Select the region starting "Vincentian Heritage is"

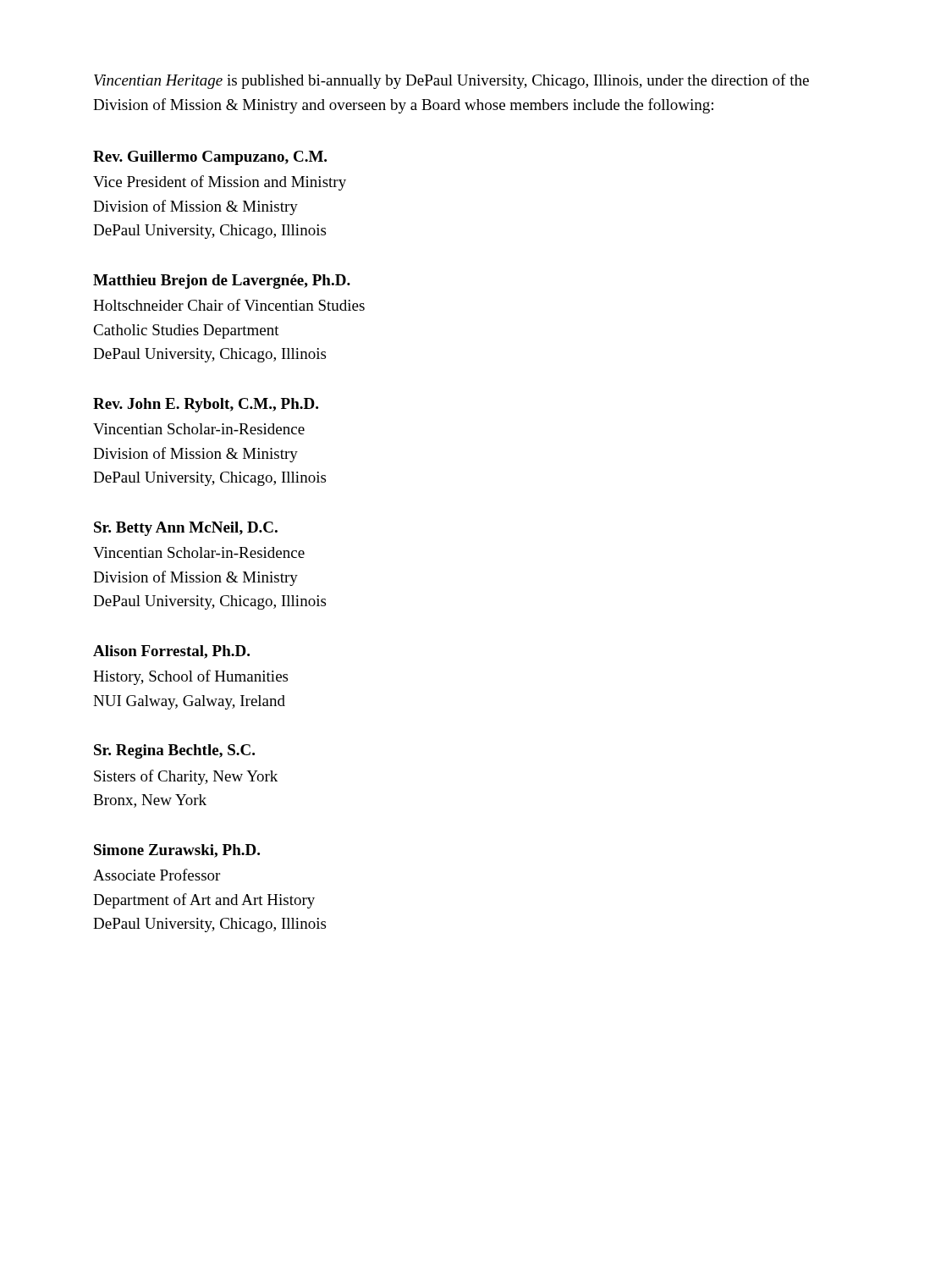pyautogui.click(x=451, y=92)
